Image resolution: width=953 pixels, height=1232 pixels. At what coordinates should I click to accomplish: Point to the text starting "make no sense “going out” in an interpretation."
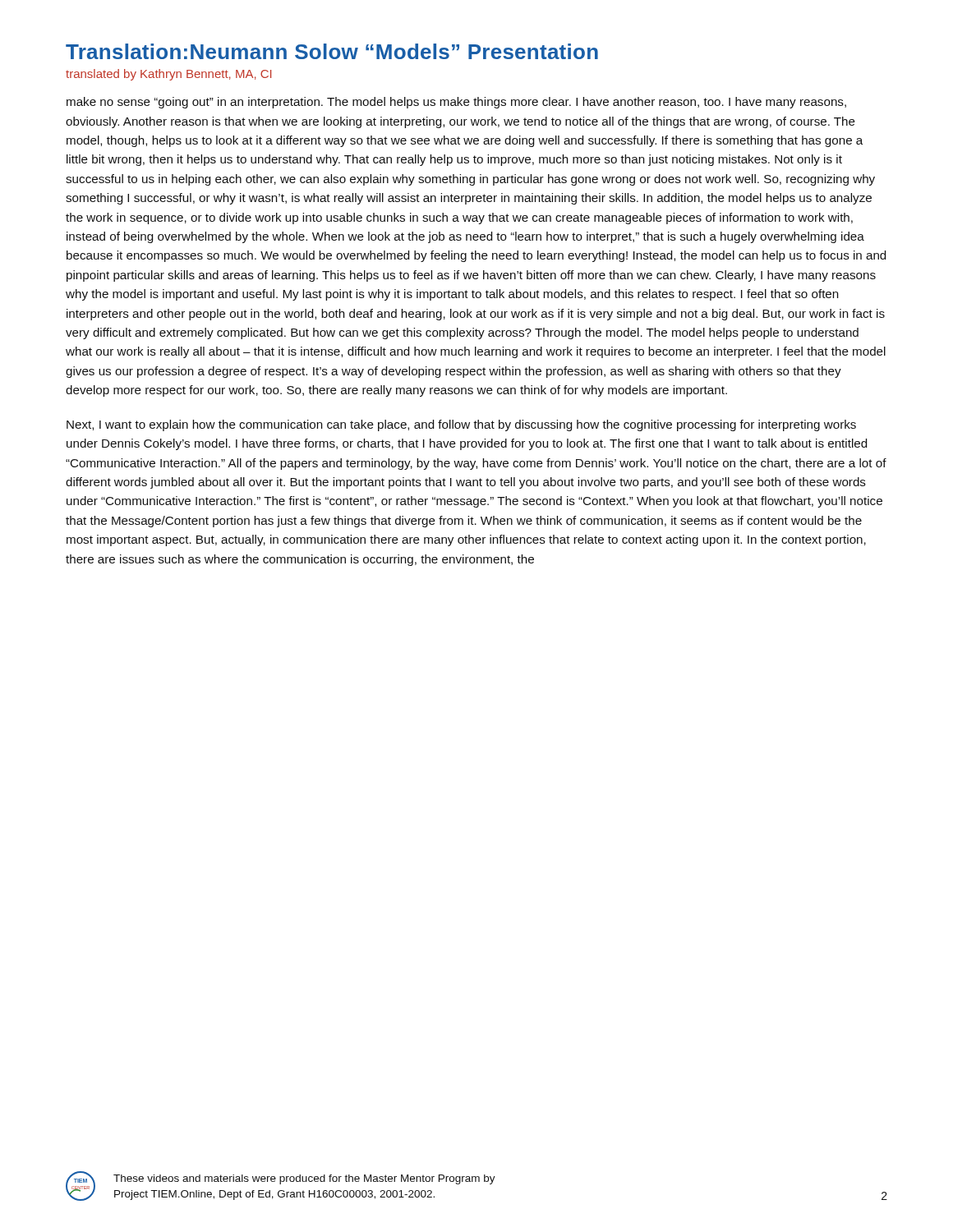click(476, 246)
